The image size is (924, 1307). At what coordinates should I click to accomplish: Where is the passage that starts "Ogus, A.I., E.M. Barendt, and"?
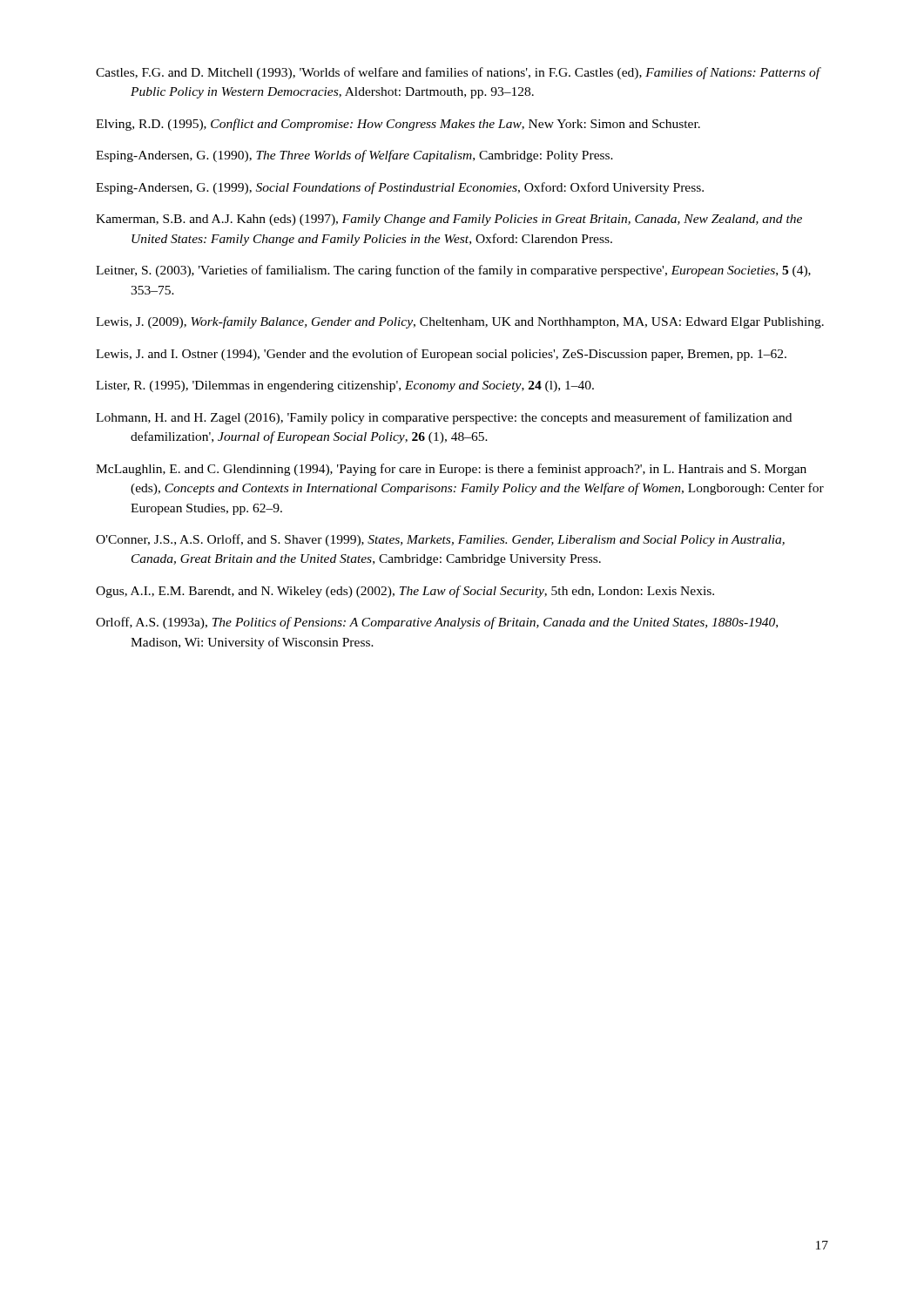[405, 590]
